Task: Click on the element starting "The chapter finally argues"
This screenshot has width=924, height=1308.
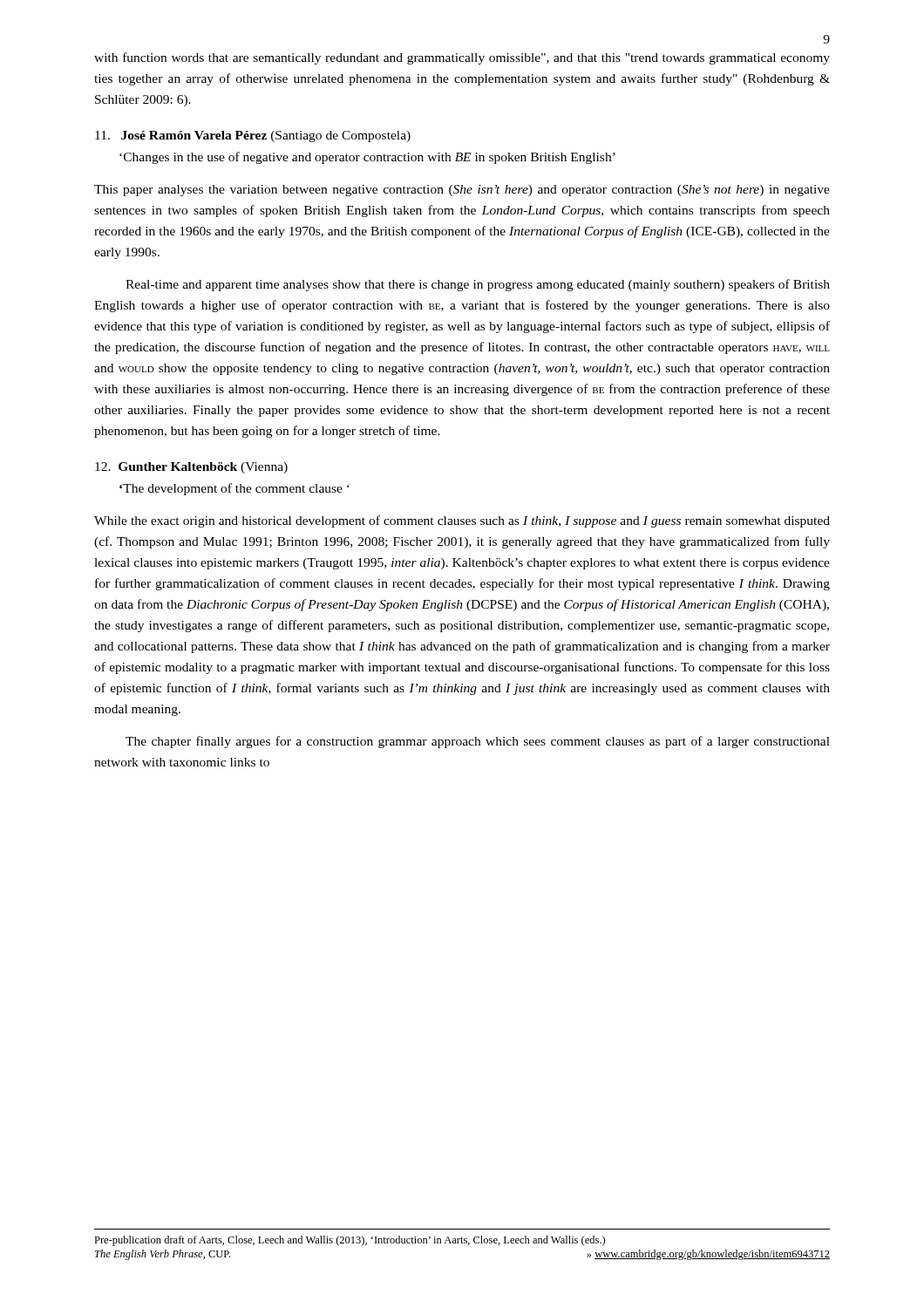Action: pos(462,751)
